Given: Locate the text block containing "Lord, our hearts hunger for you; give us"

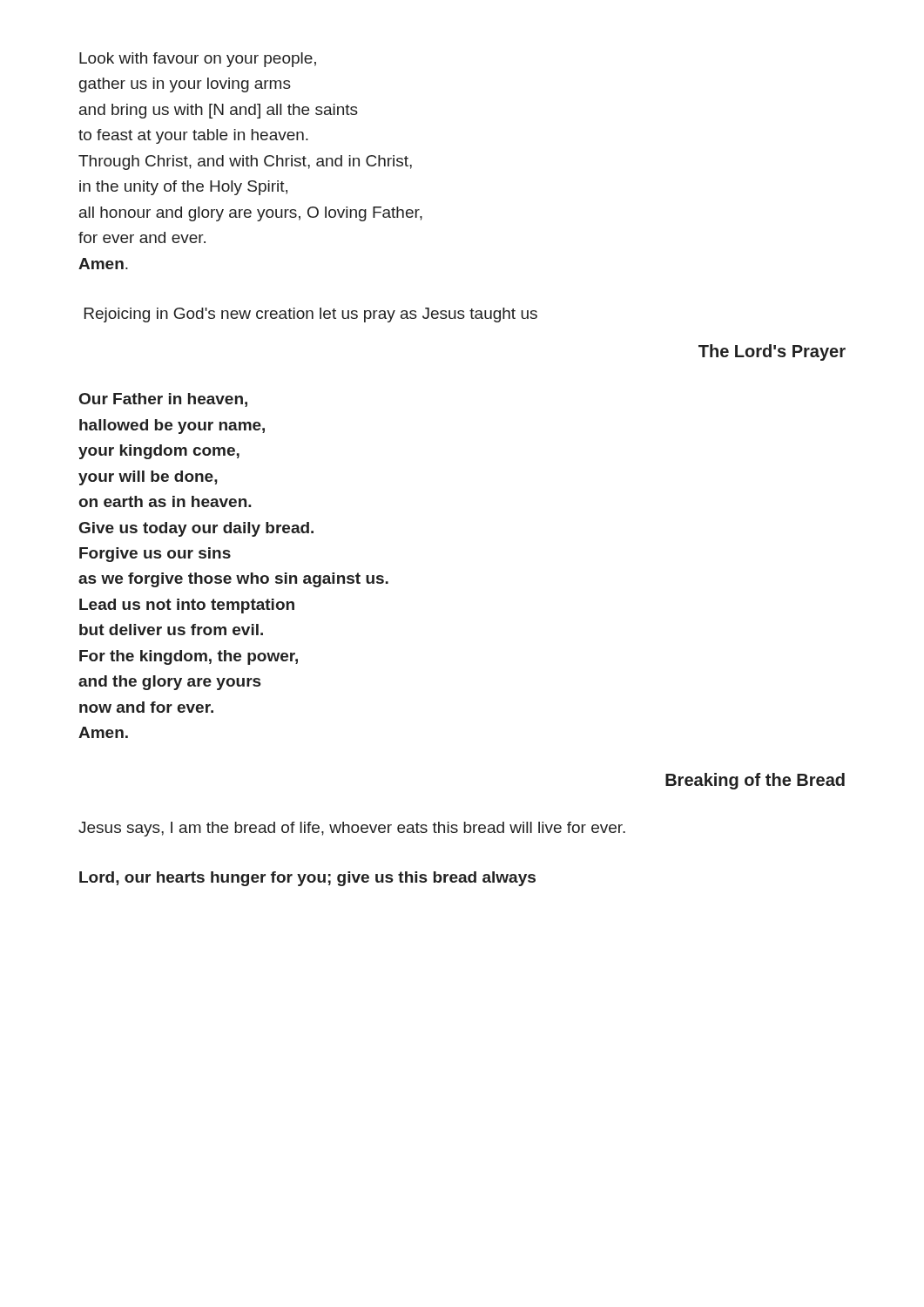Looking at the screenshot, I should pyautogui.click(x=307, y=877).
